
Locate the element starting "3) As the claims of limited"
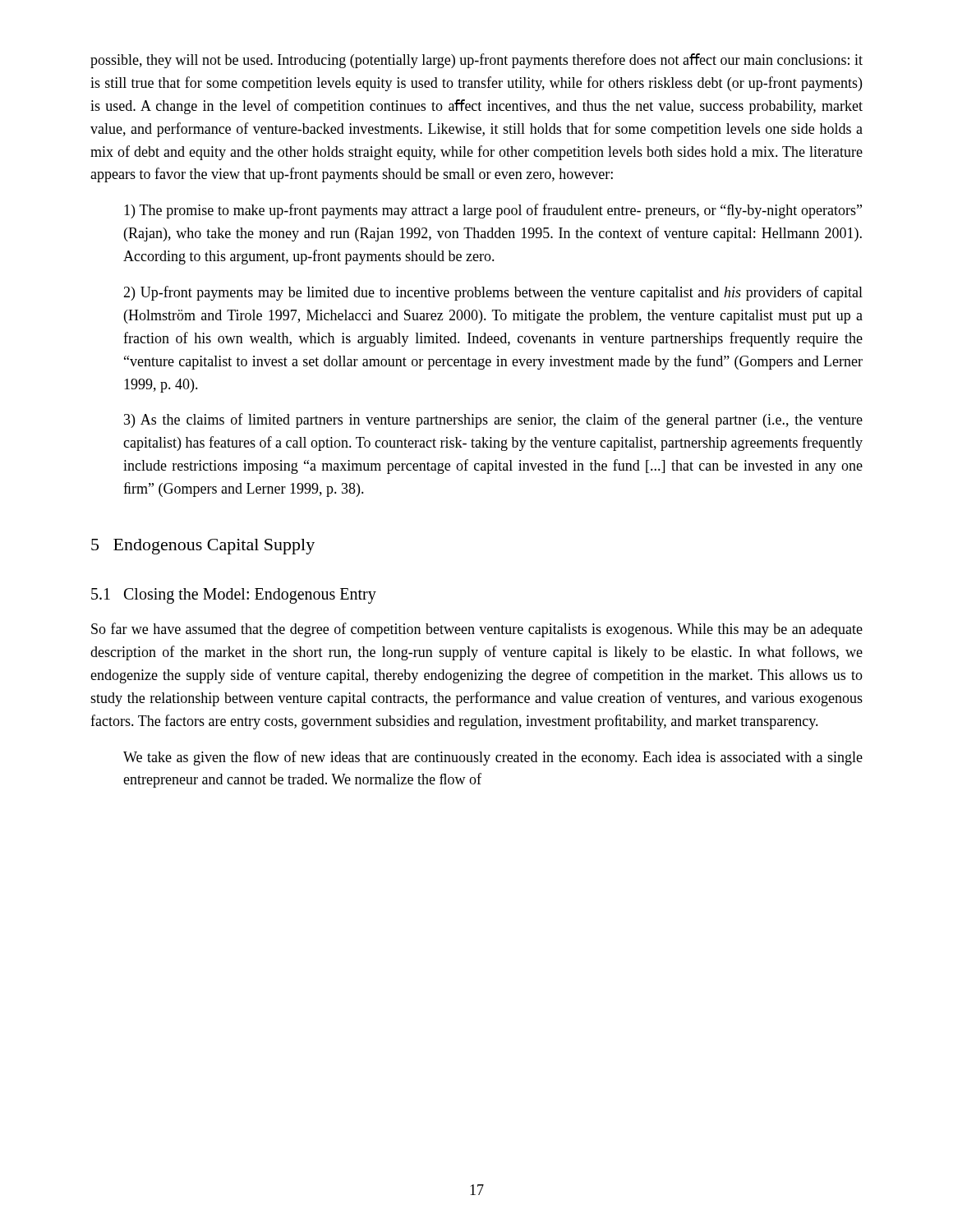(x=493, y=455)
